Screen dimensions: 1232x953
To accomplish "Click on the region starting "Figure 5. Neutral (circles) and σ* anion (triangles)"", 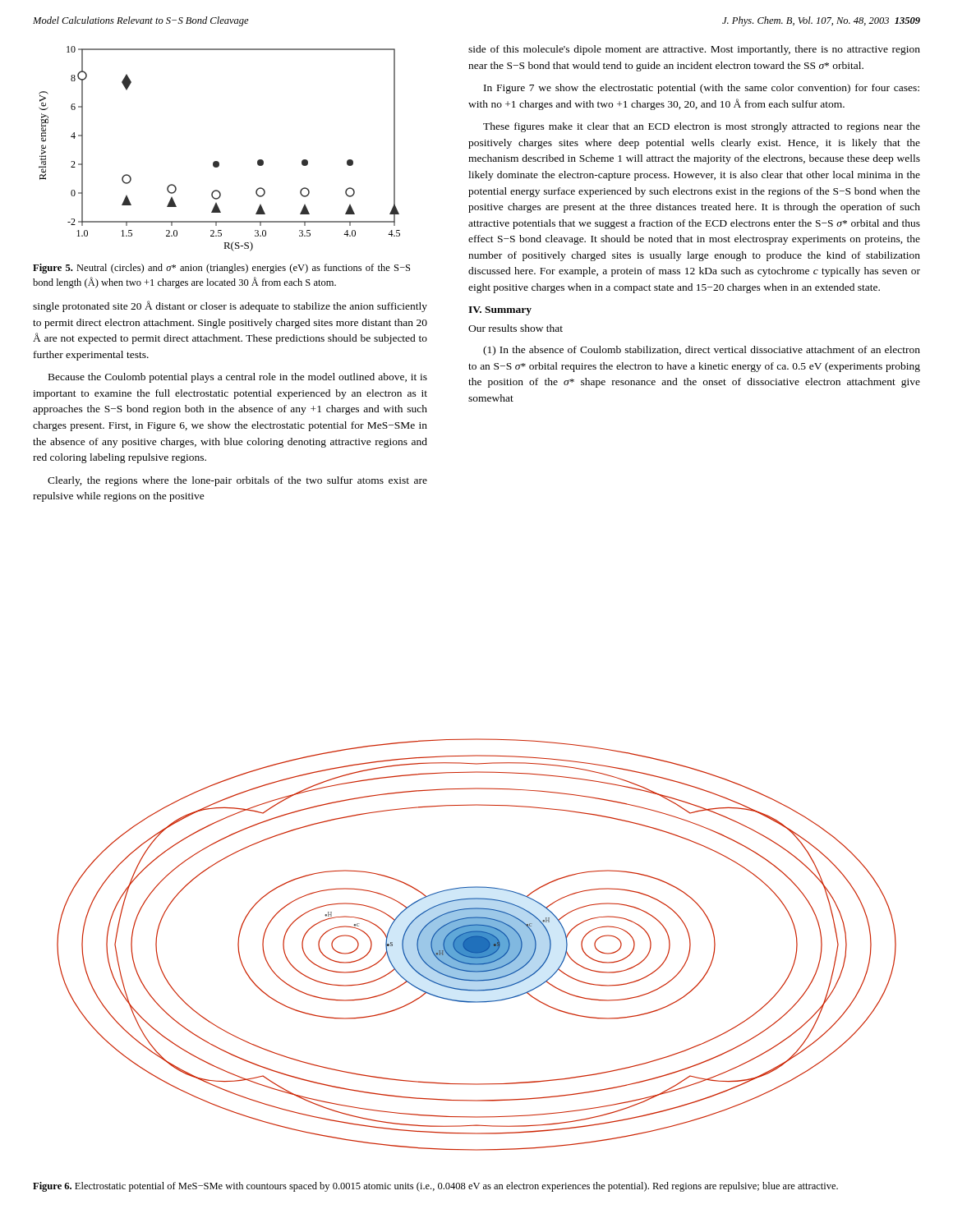I will click(x=222, y=275).
